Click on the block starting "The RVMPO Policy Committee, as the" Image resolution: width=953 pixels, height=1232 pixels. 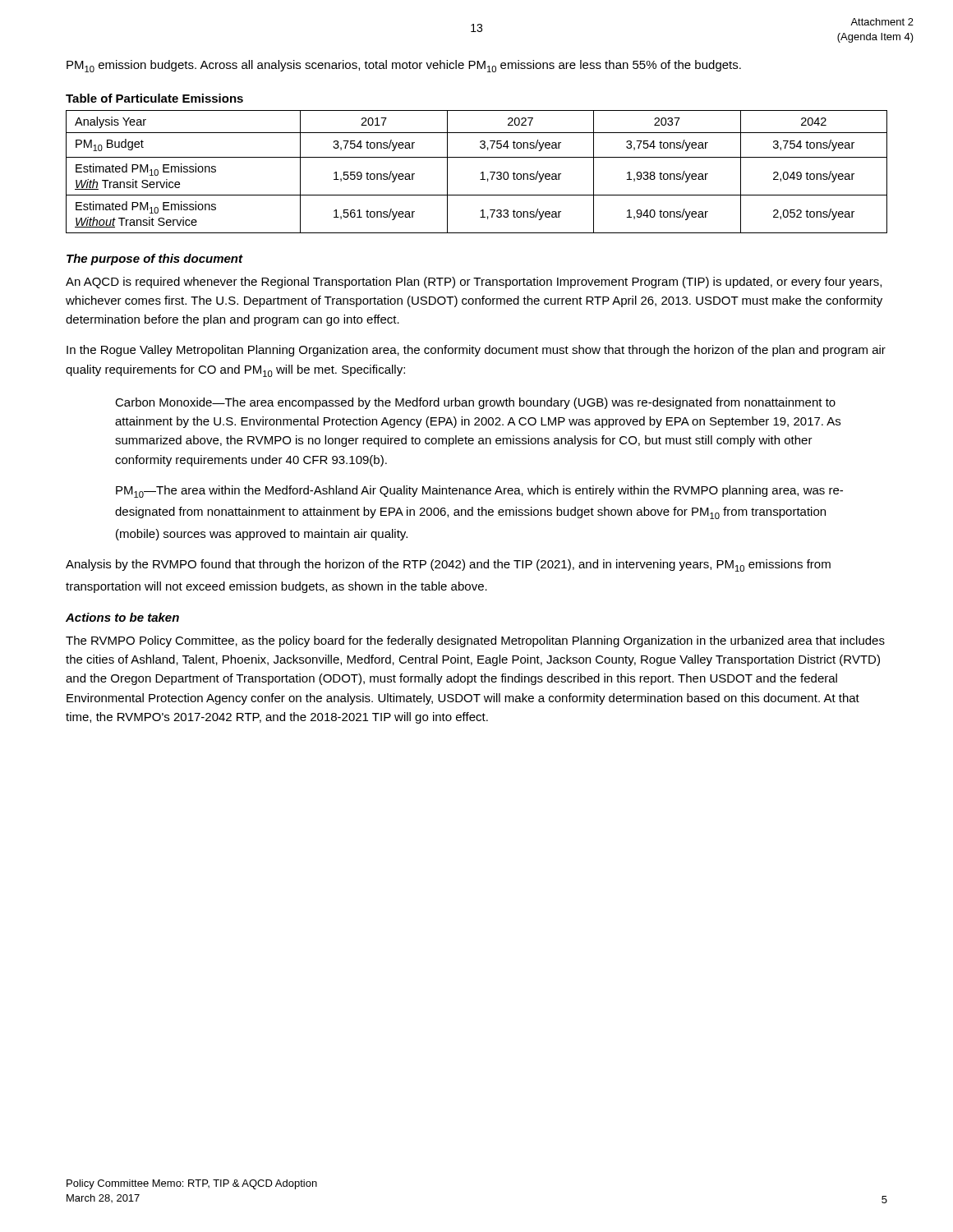[x=475, y=678]
